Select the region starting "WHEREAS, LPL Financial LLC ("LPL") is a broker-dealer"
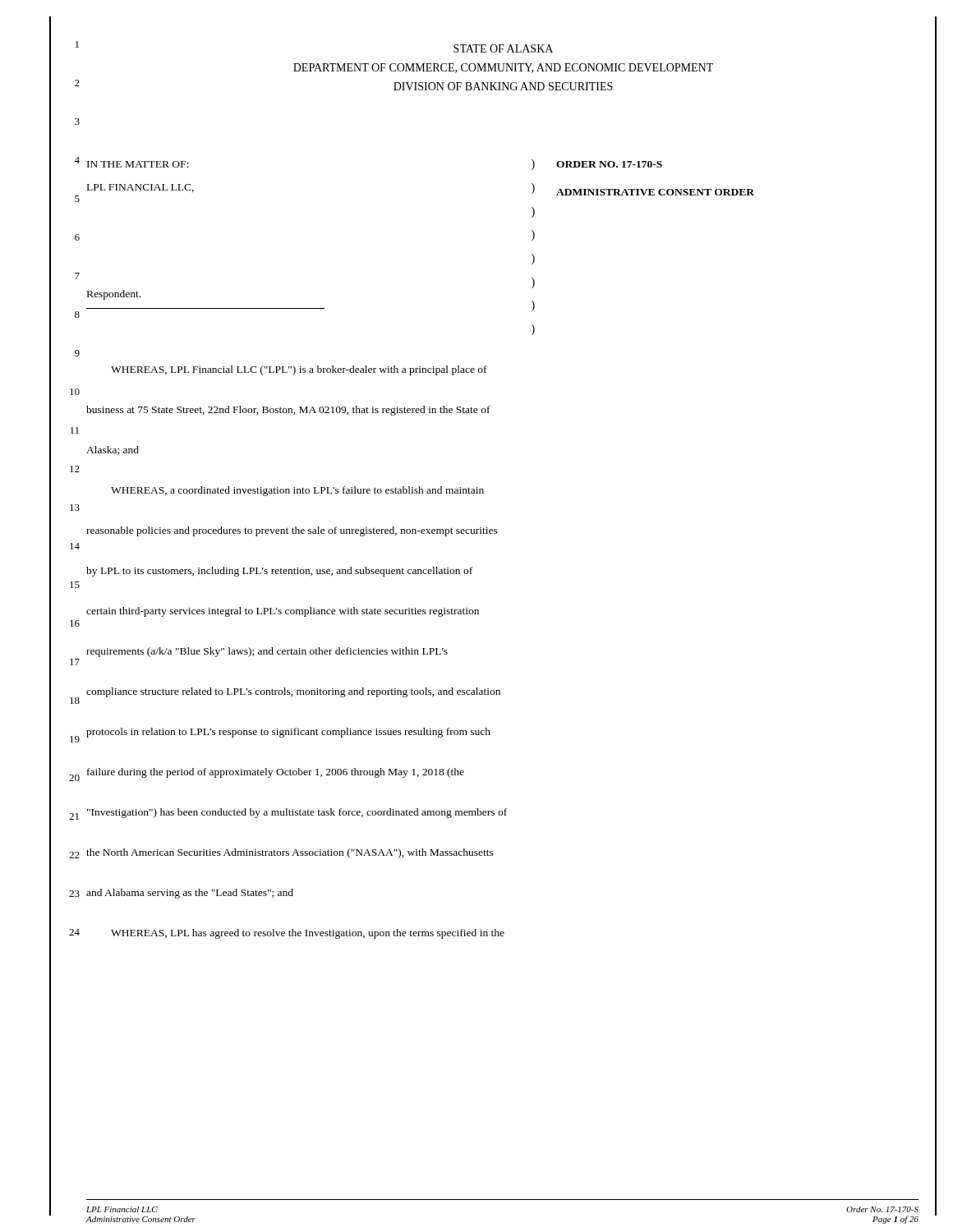This screenshot has width=953, height=1232. pyautogui.click(x=299, y=370)
